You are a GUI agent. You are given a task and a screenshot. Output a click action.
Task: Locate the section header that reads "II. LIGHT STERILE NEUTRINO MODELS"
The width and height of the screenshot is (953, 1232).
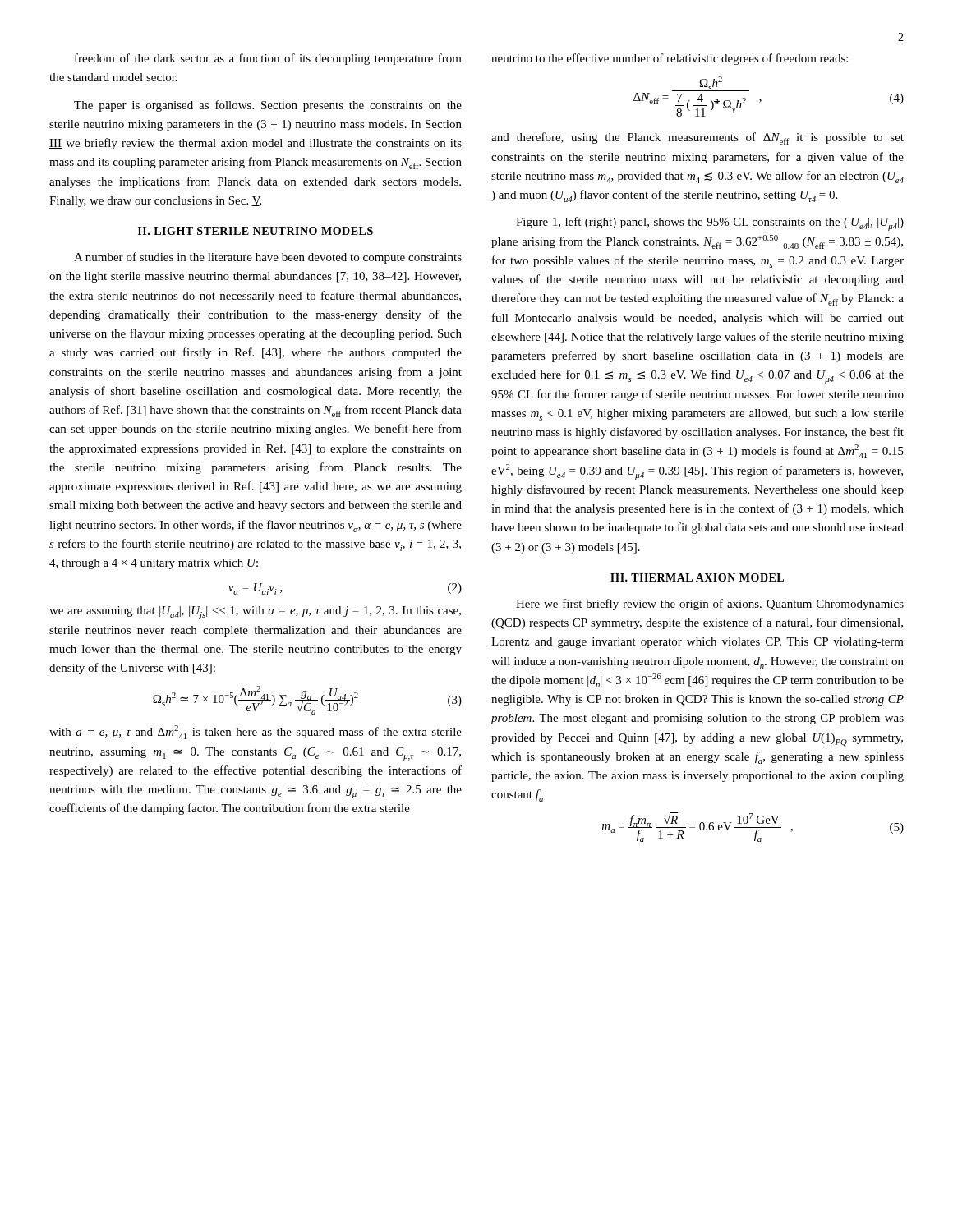(255, 231)
